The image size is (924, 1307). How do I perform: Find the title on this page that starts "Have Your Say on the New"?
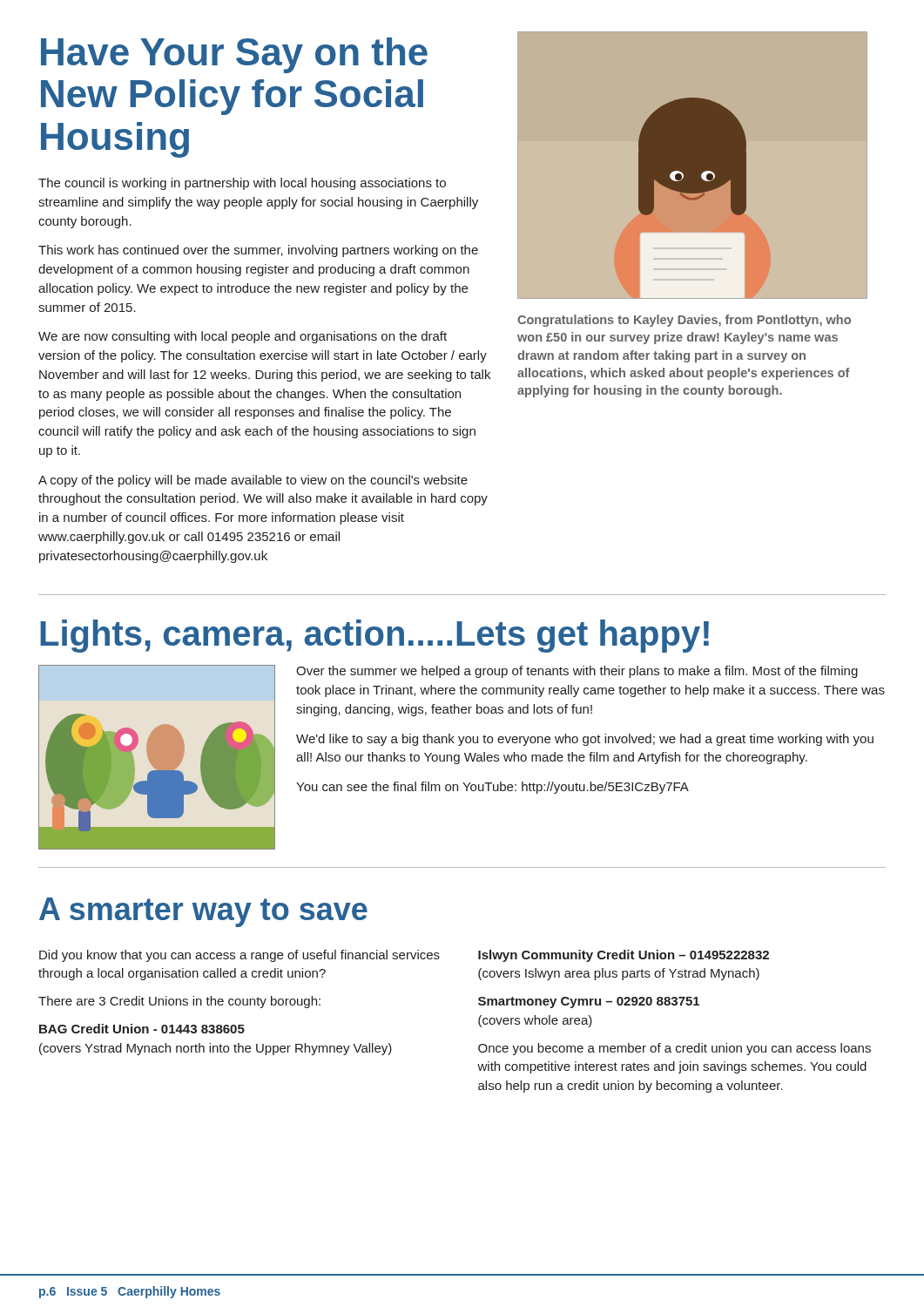(x=265, y=95)
